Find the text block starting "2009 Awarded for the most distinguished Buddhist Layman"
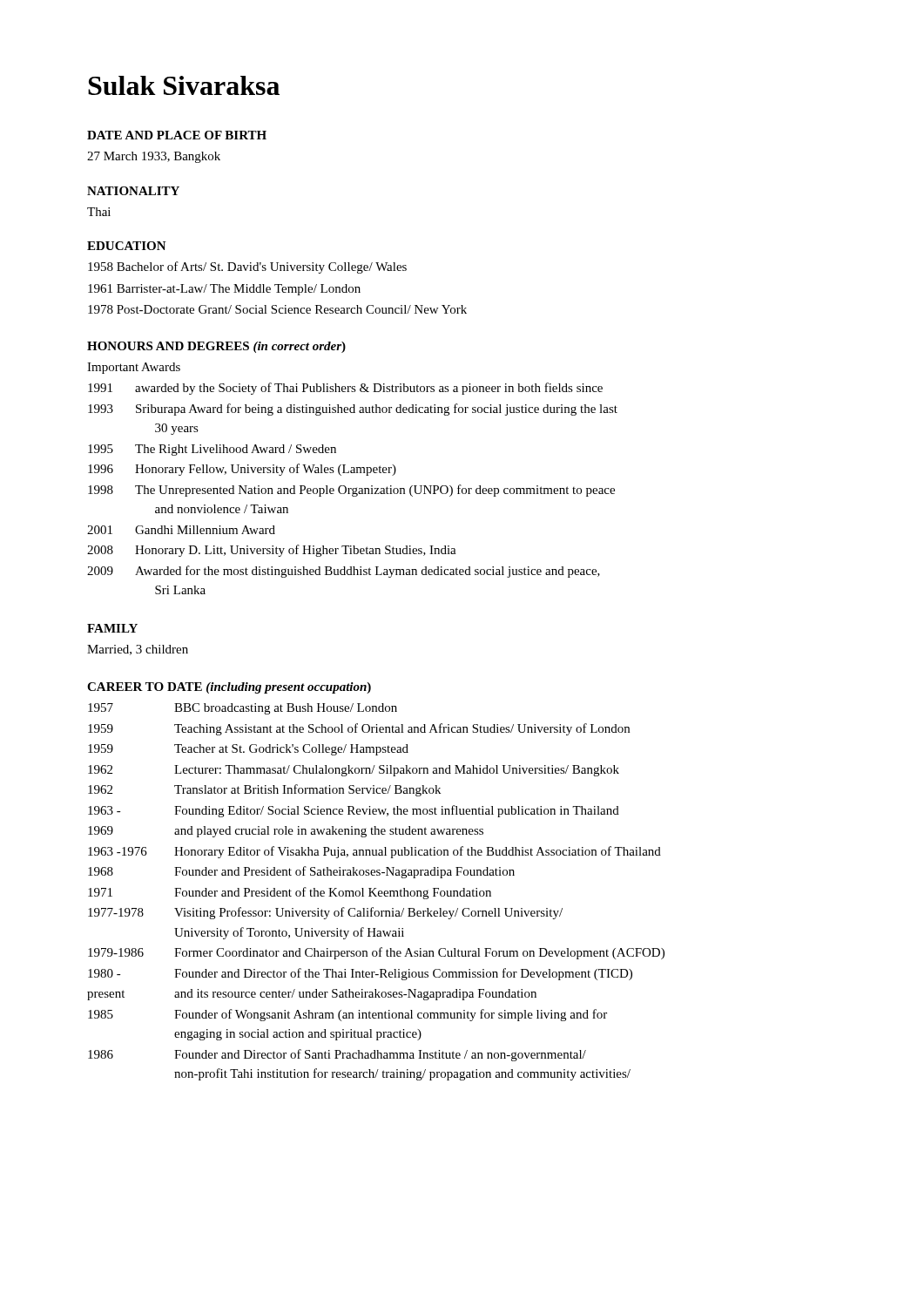The height and width of the screenshot is (1307, 924). pos(462,580)
